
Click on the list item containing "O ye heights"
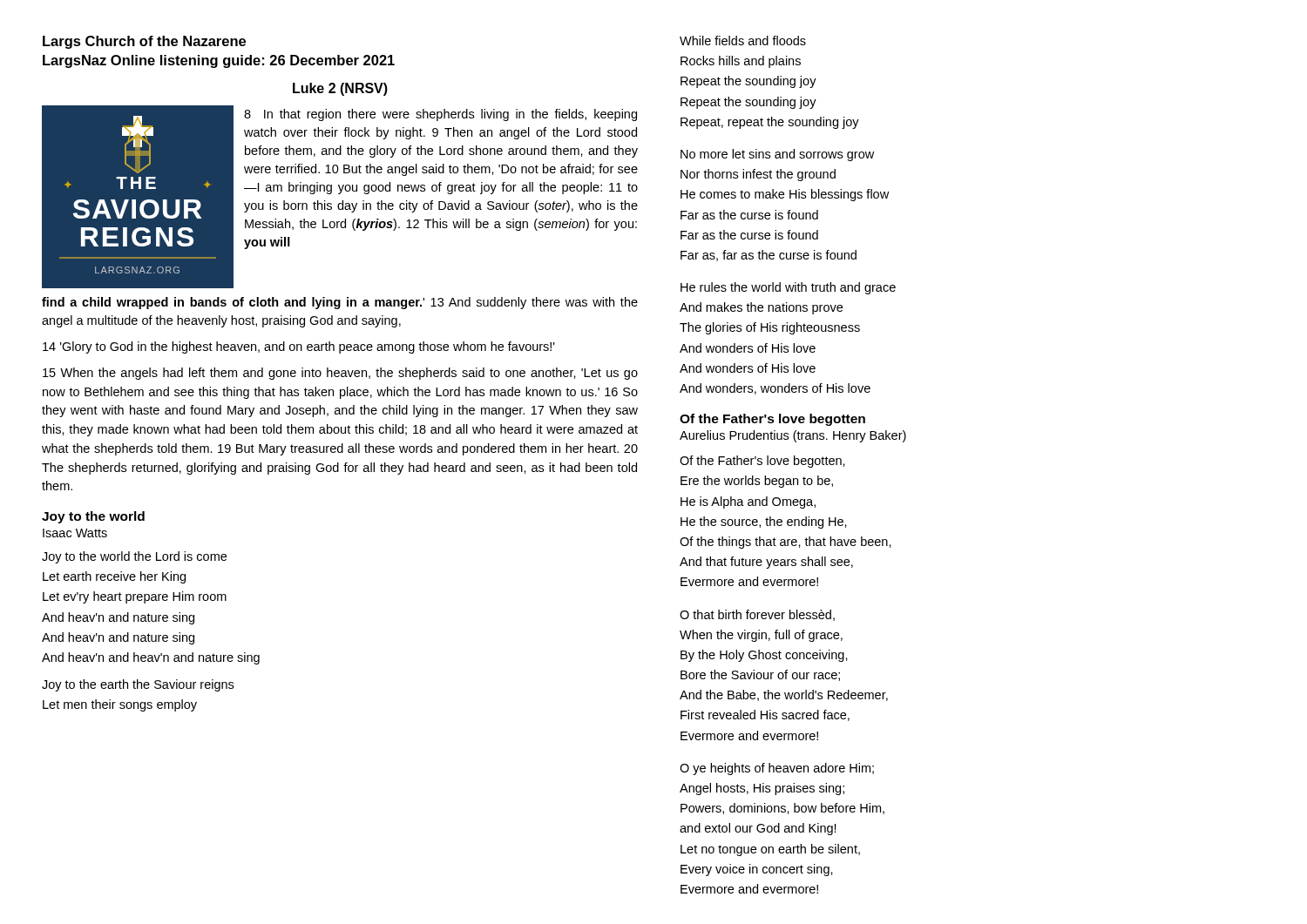point(783,829)
